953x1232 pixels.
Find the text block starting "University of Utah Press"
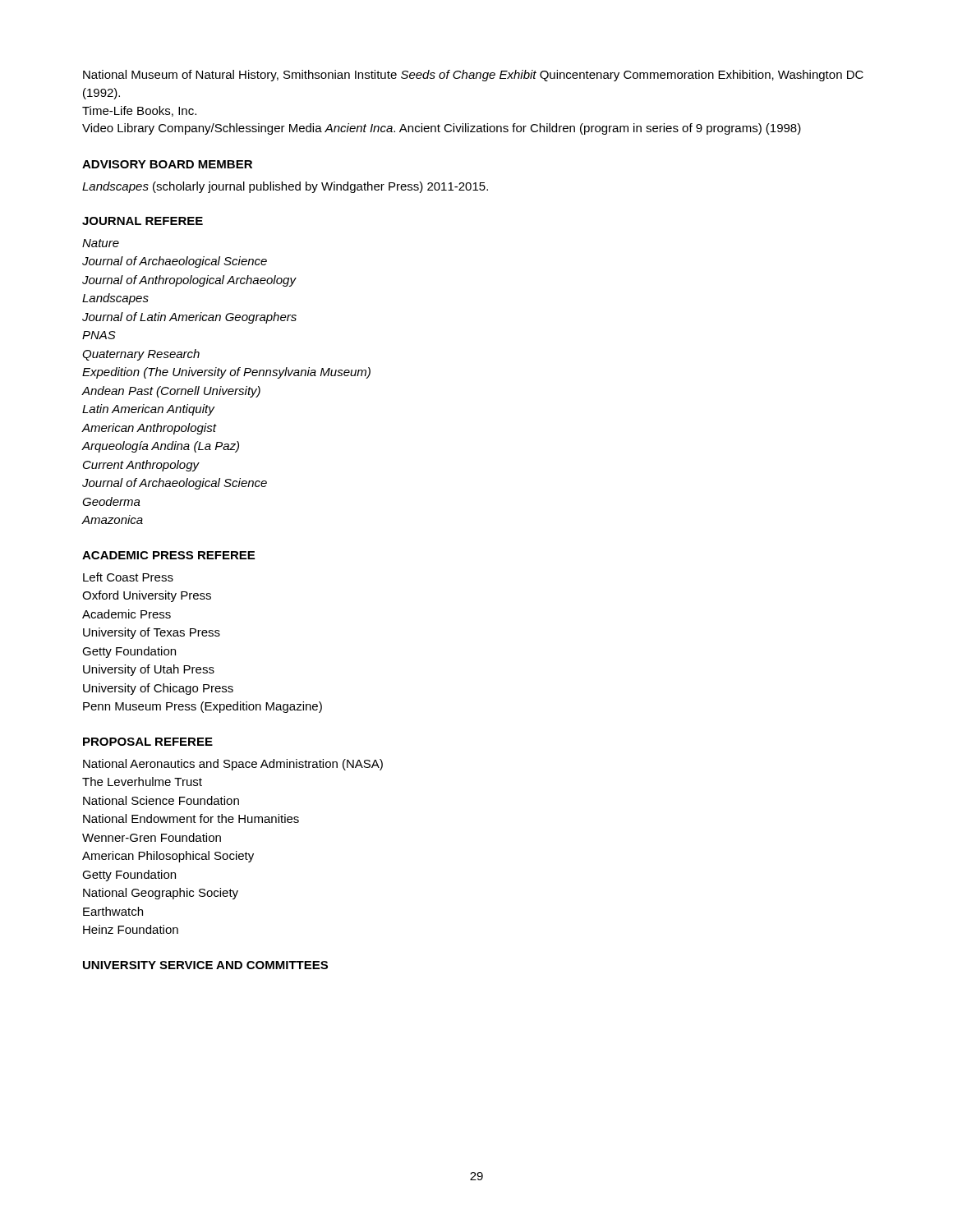click(x=148, y=669)
